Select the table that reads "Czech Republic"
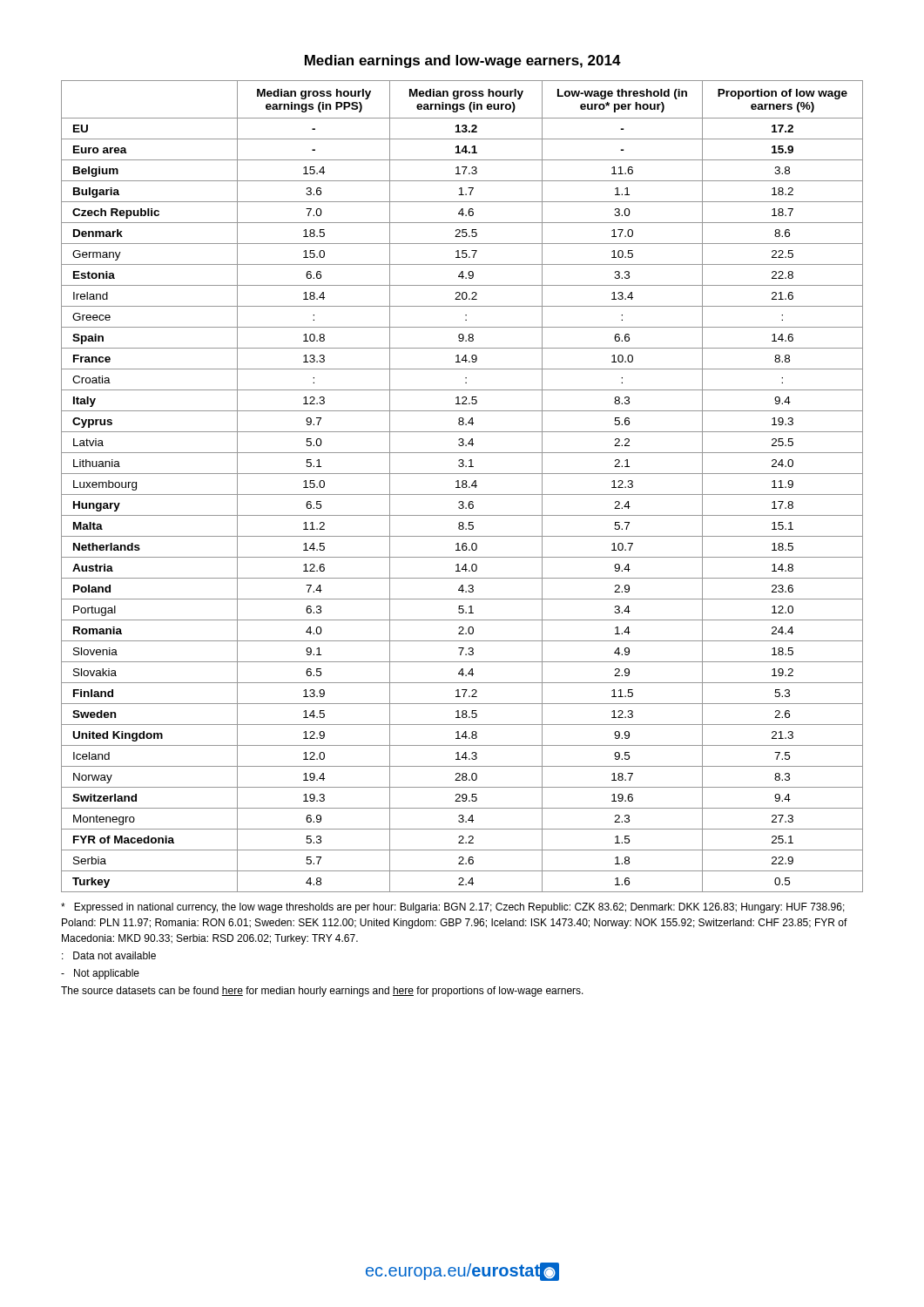Image resolution: width=924 pixels, height=1307 pixels. [462, 486]
